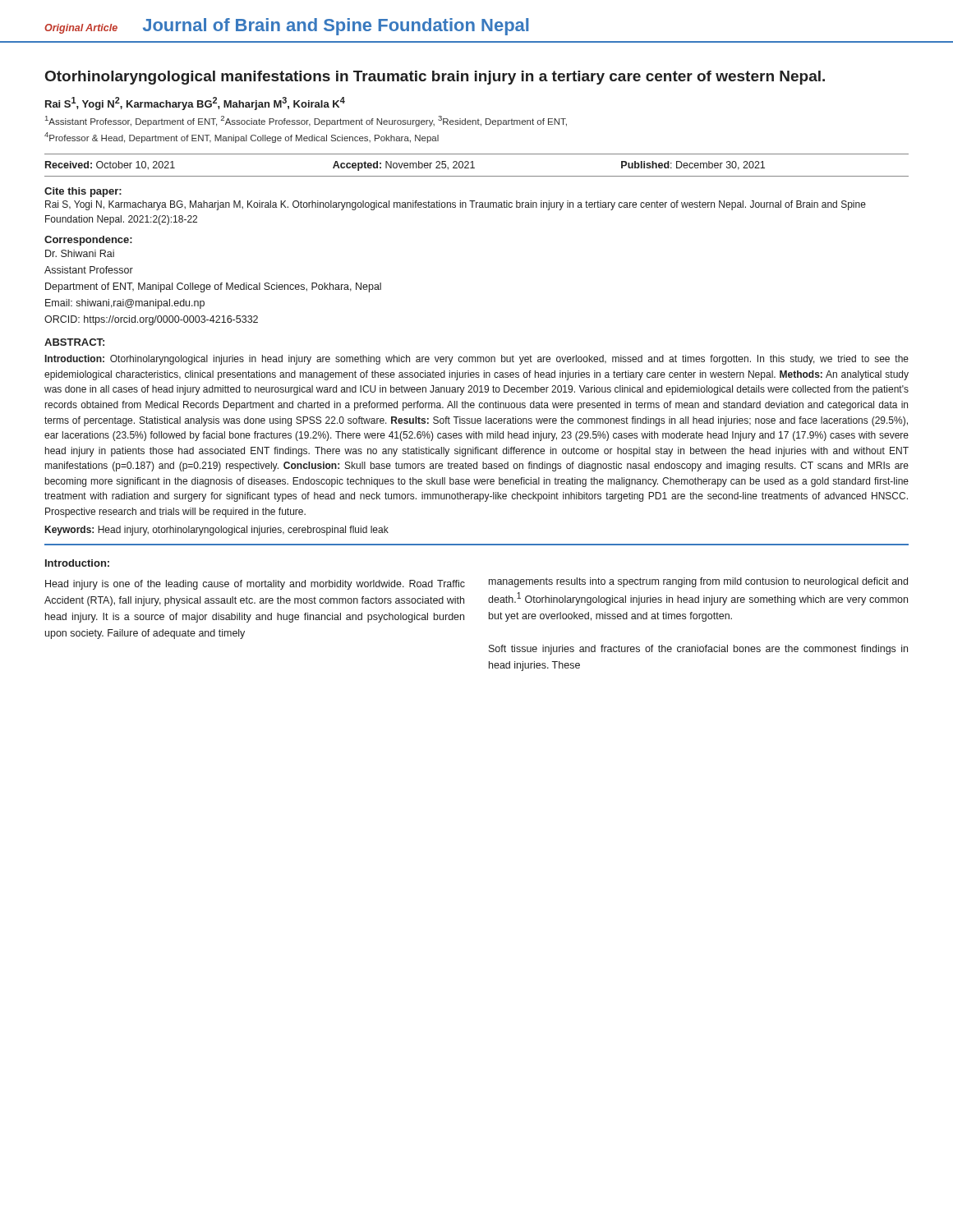The width and height of the screenshot is (953, 1232).
Task: Where is the passage that starts "Rai S1, Yogi"?
Action: pos(195,103)
